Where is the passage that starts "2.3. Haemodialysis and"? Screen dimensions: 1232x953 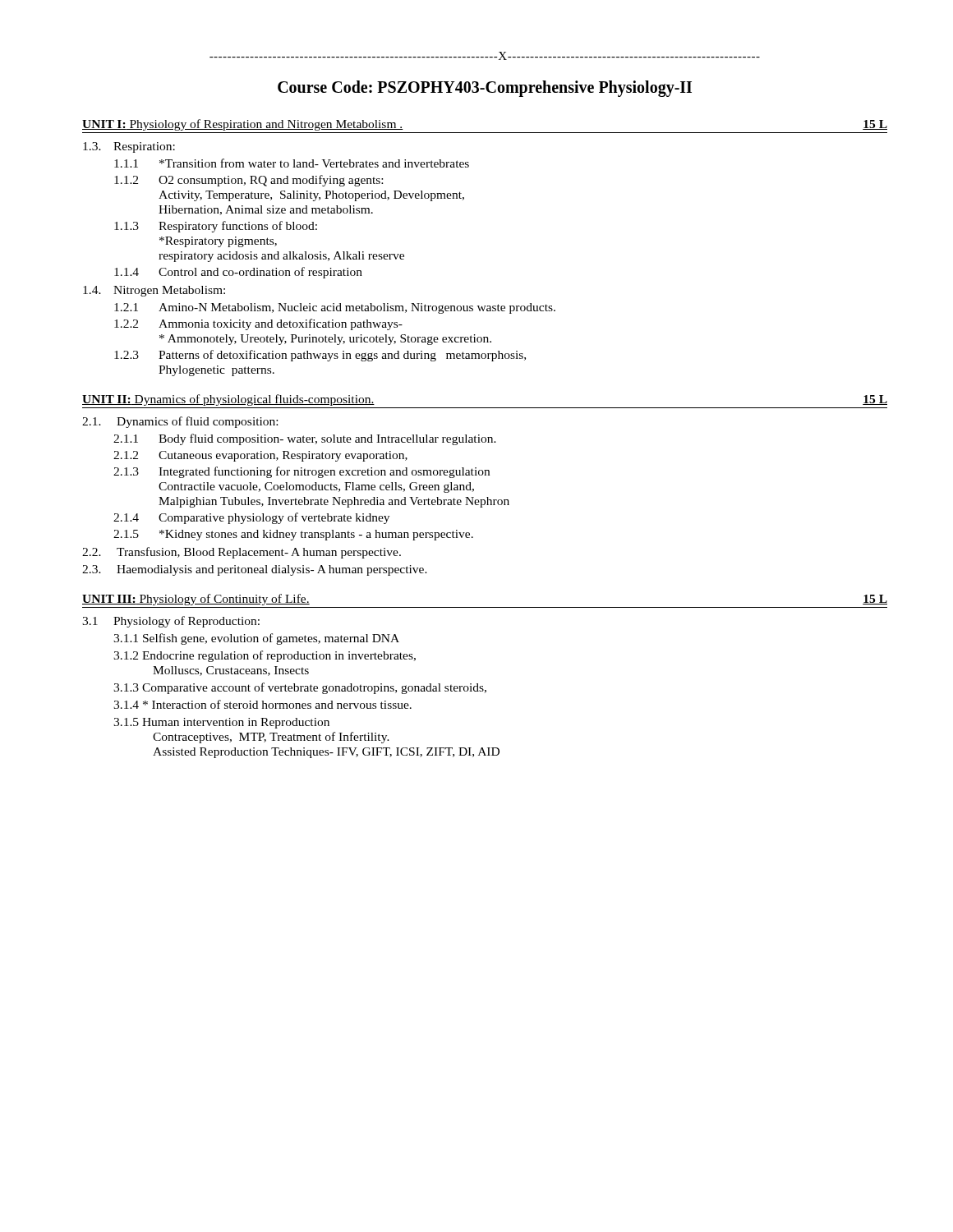pyautogui.click(x=255, y=569)
